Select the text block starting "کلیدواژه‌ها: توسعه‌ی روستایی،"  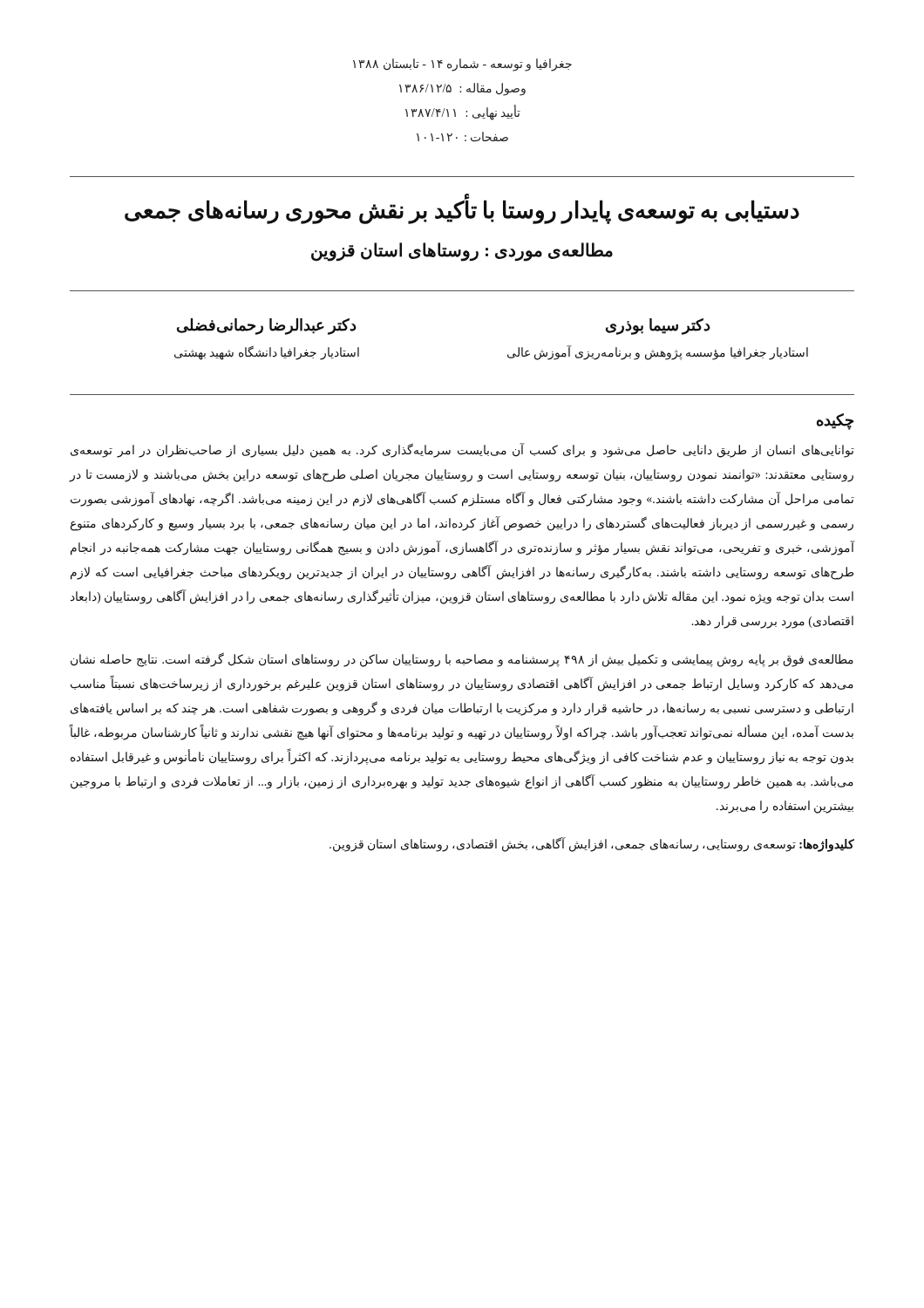[x=592, y=844]
